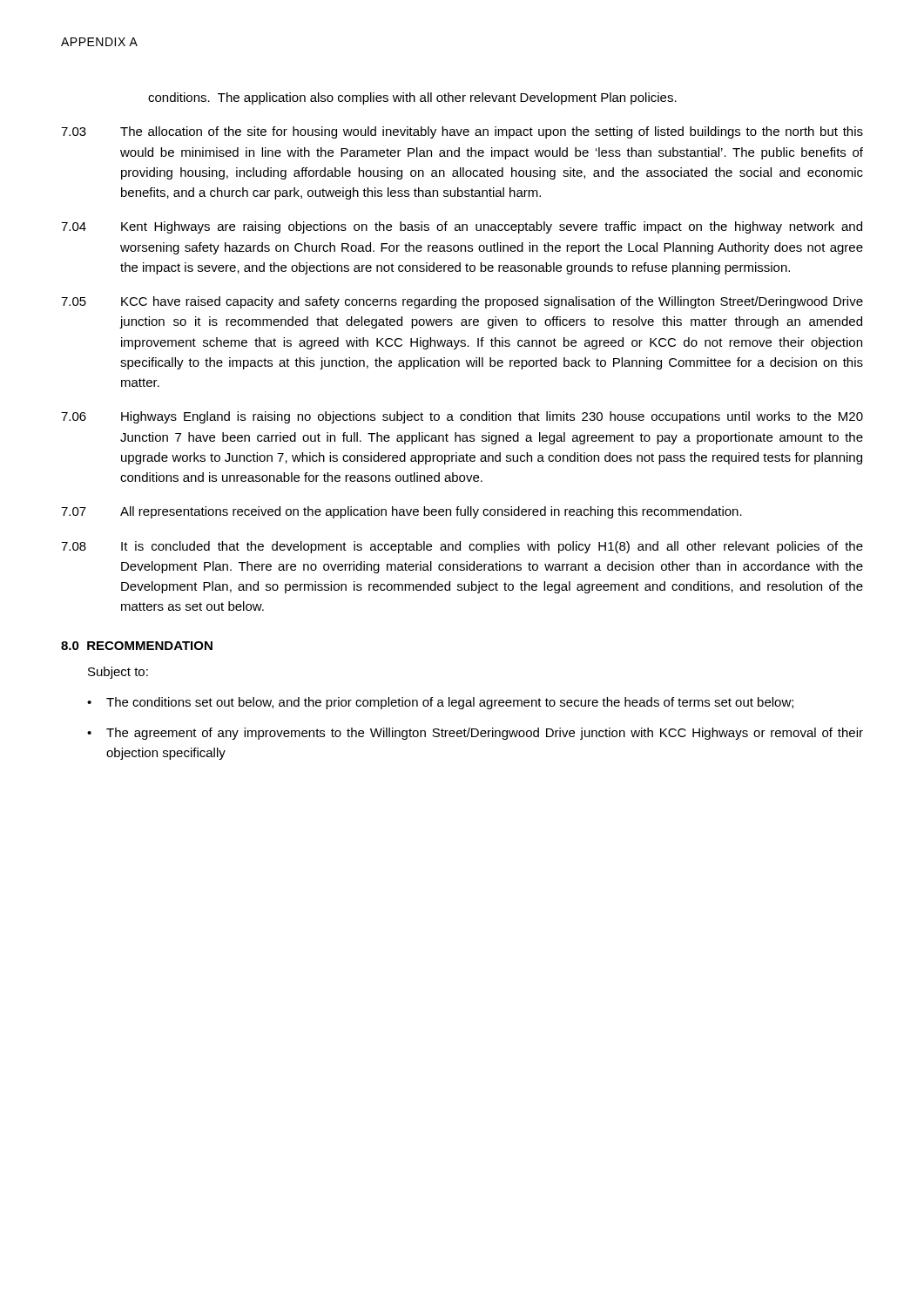
Task: Find the region starting "7.05 KCC have raised capacity and safety"
Action: 462,342
